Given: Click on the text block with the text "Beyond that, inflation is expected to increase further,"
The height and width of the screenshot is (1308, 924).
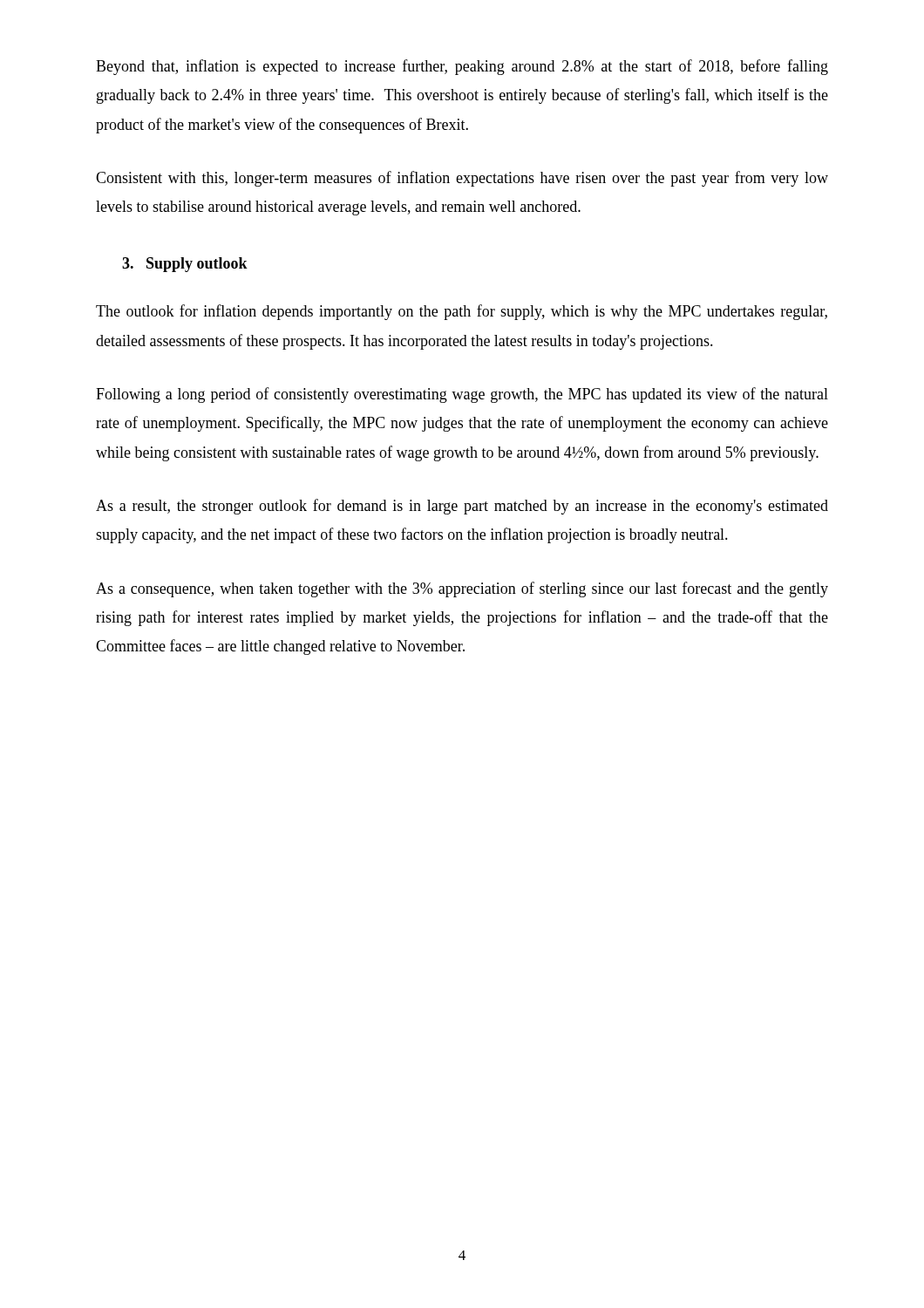Looking at the screenshot, I should [462, 95].
